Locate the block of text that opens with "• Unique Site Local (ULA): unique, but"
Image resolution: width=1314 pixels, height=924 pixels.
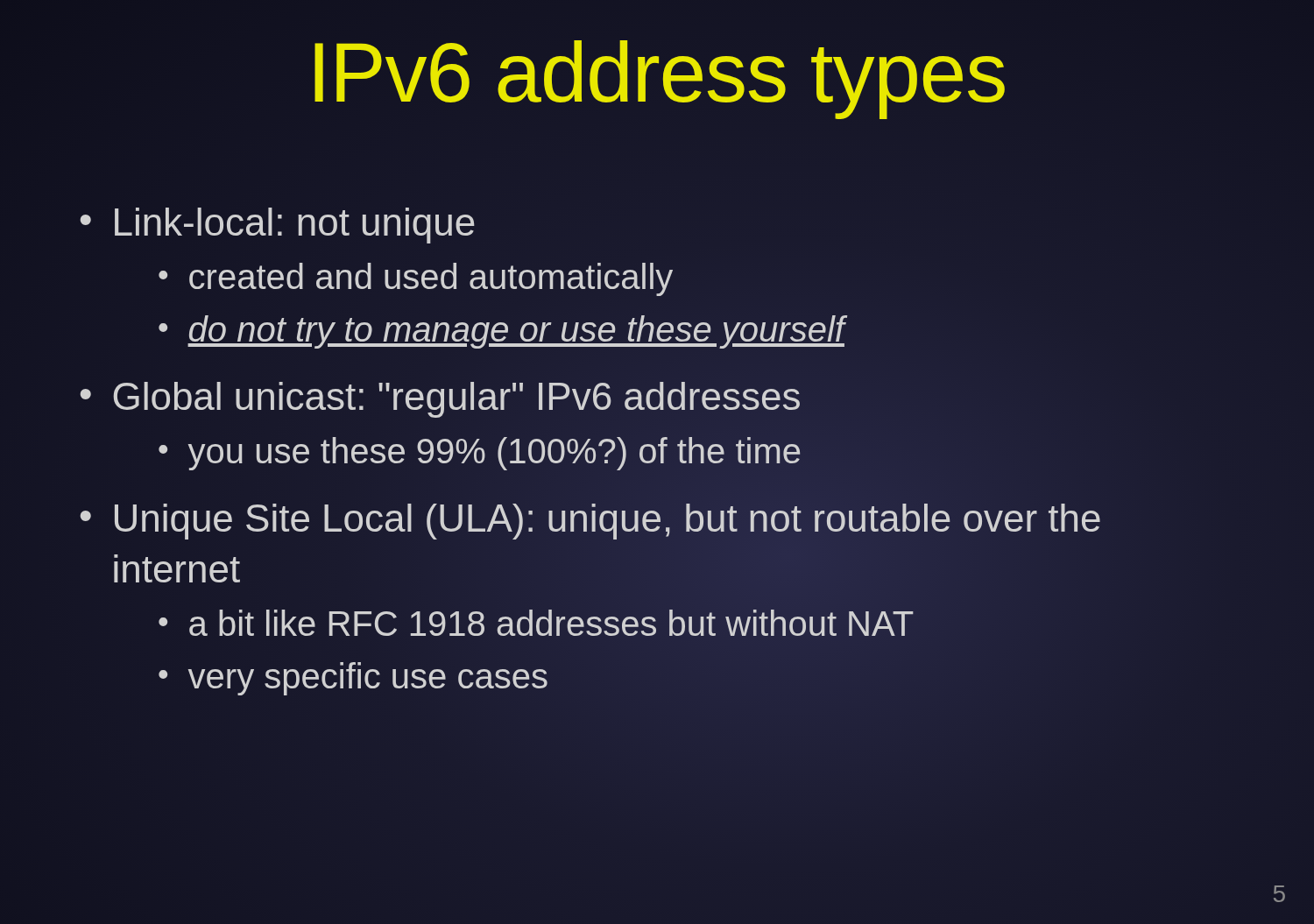click(x=643, y=543)
